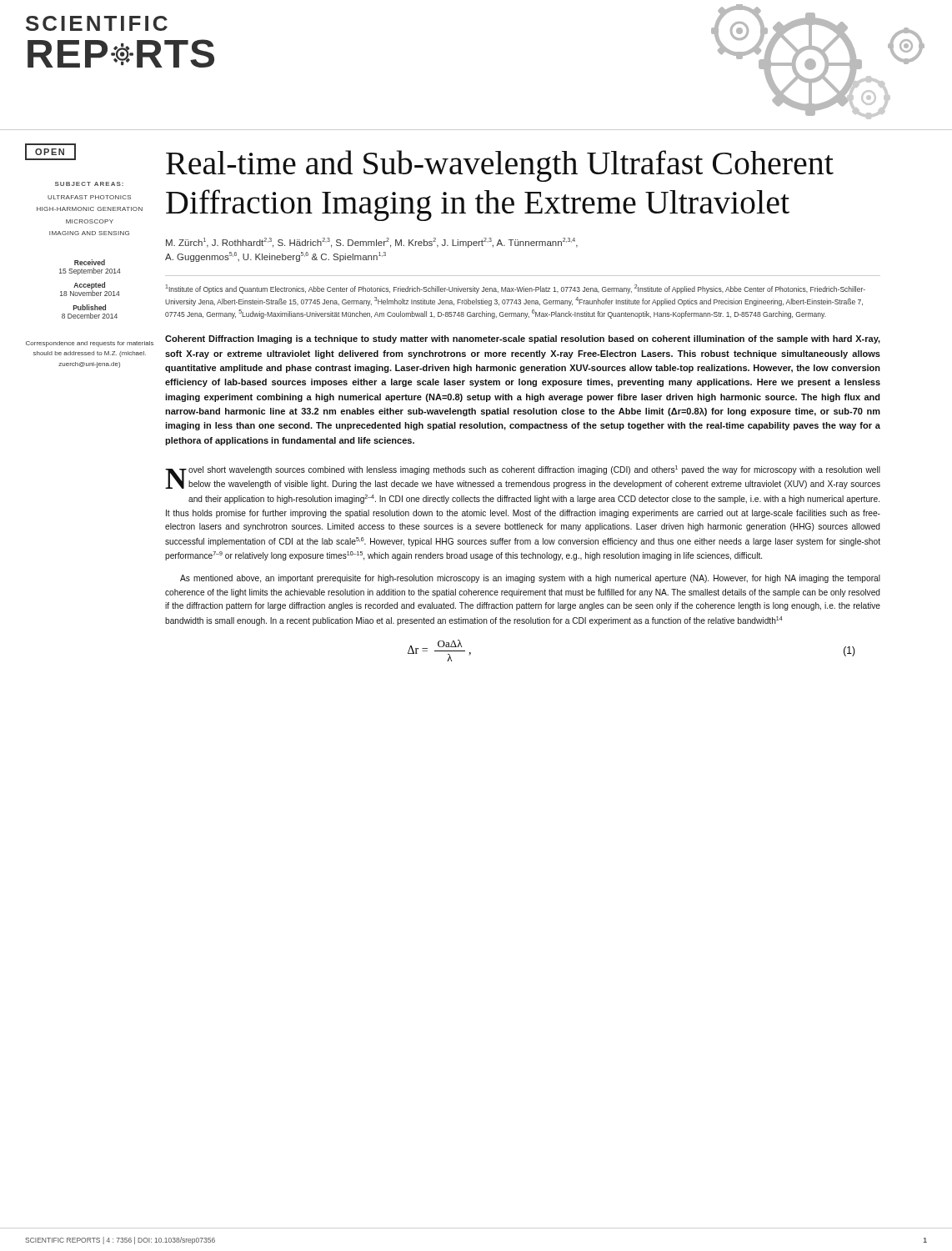Select the title with the text "Real-time and Sub-wavelength Ultrafast Coherent"
952x1251 pixels.
(x=499, y=183)
